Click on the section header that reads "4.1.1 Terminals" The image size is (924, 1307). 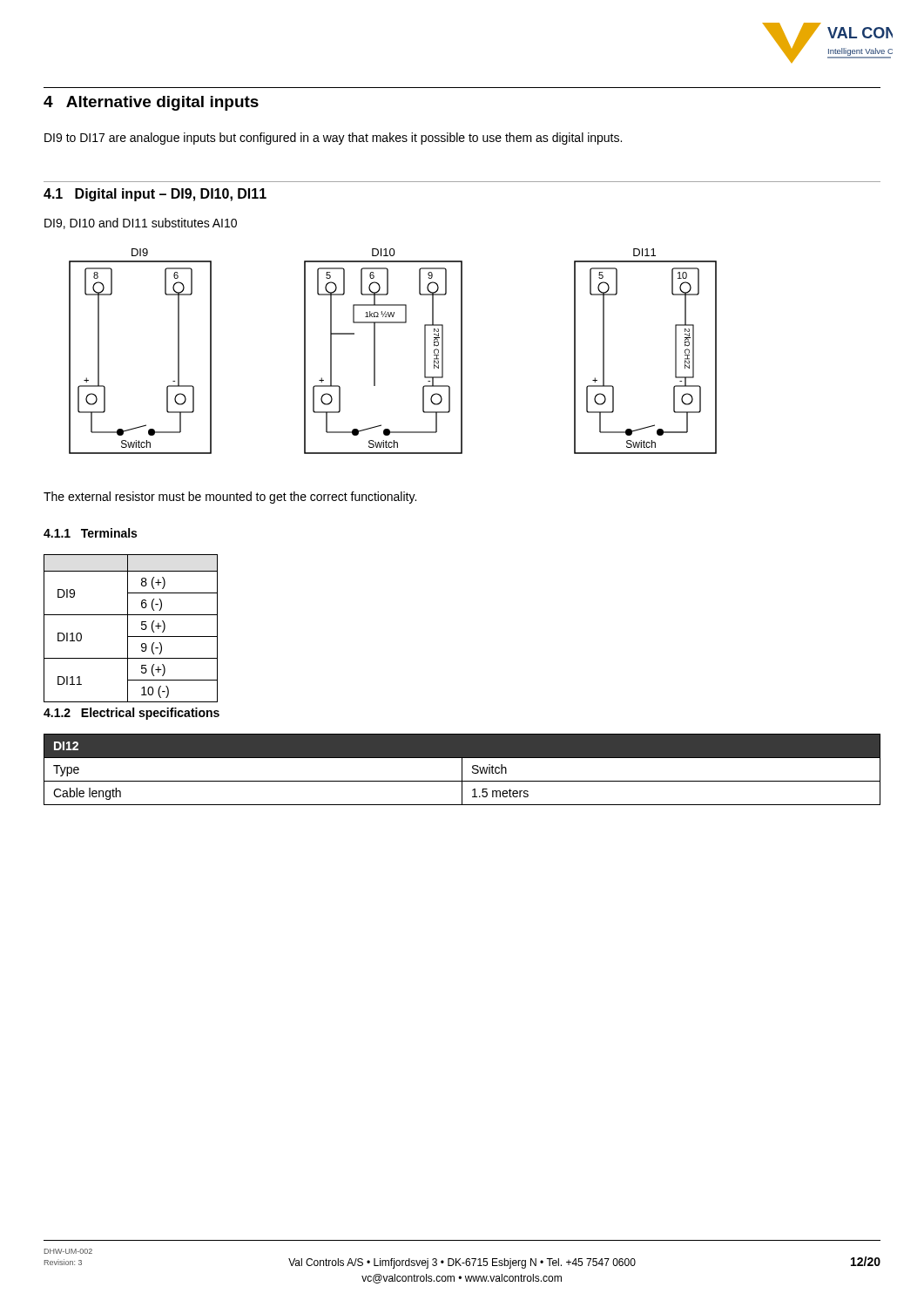click(x=91, y=533)
